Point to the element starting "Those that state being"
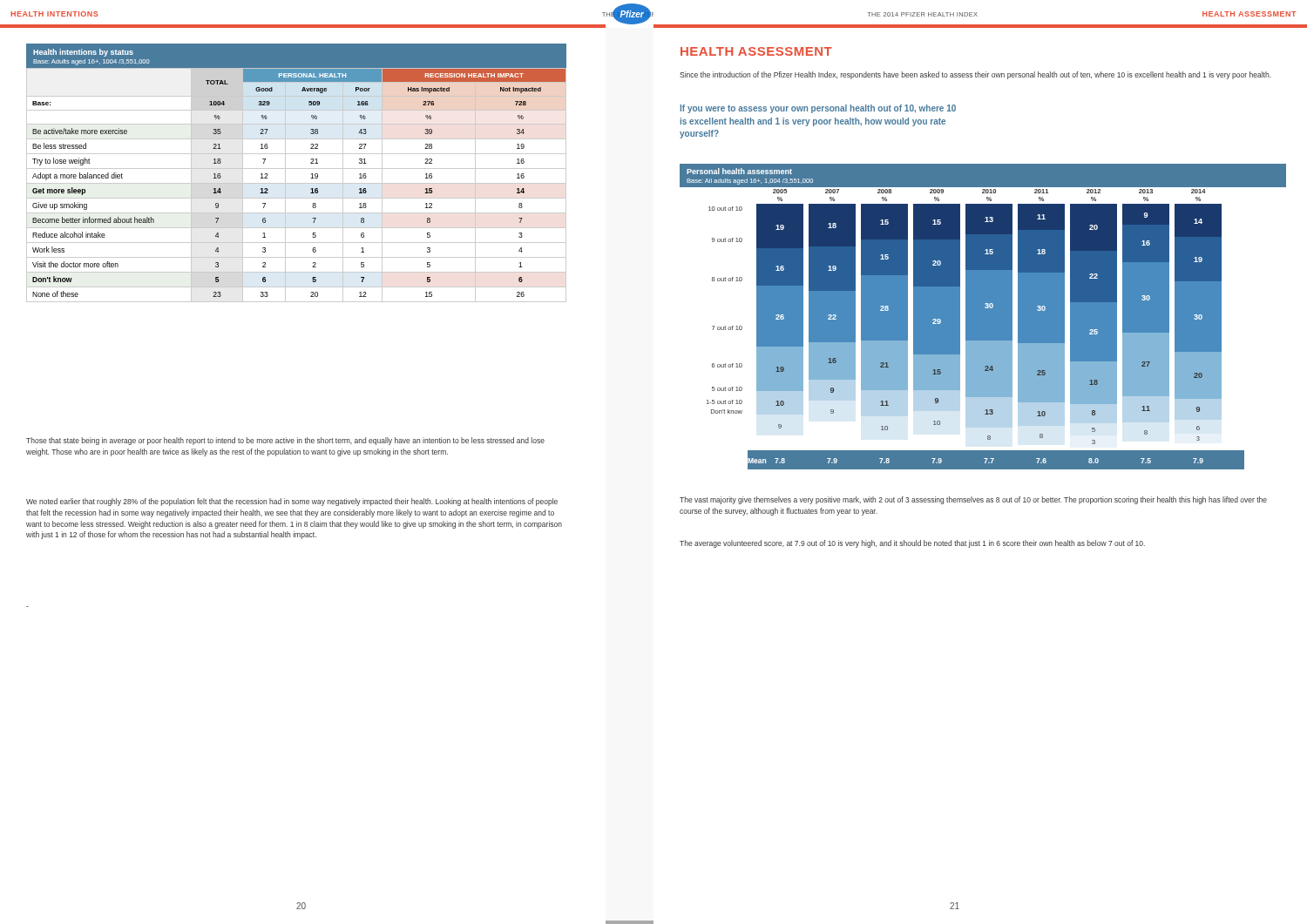 [285, 446]
